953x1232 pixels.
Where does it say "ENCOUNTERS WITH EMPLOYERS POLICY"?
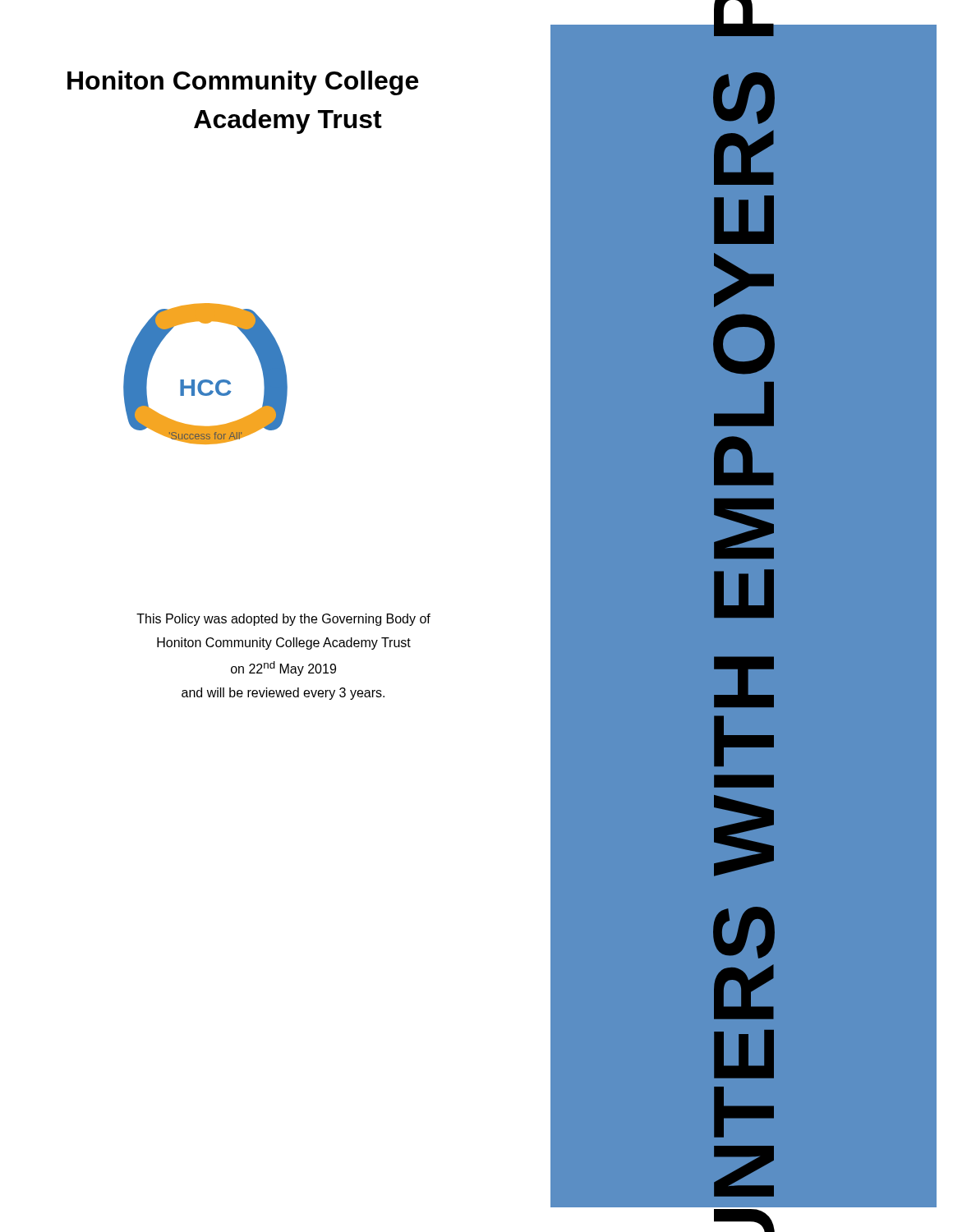743,616
